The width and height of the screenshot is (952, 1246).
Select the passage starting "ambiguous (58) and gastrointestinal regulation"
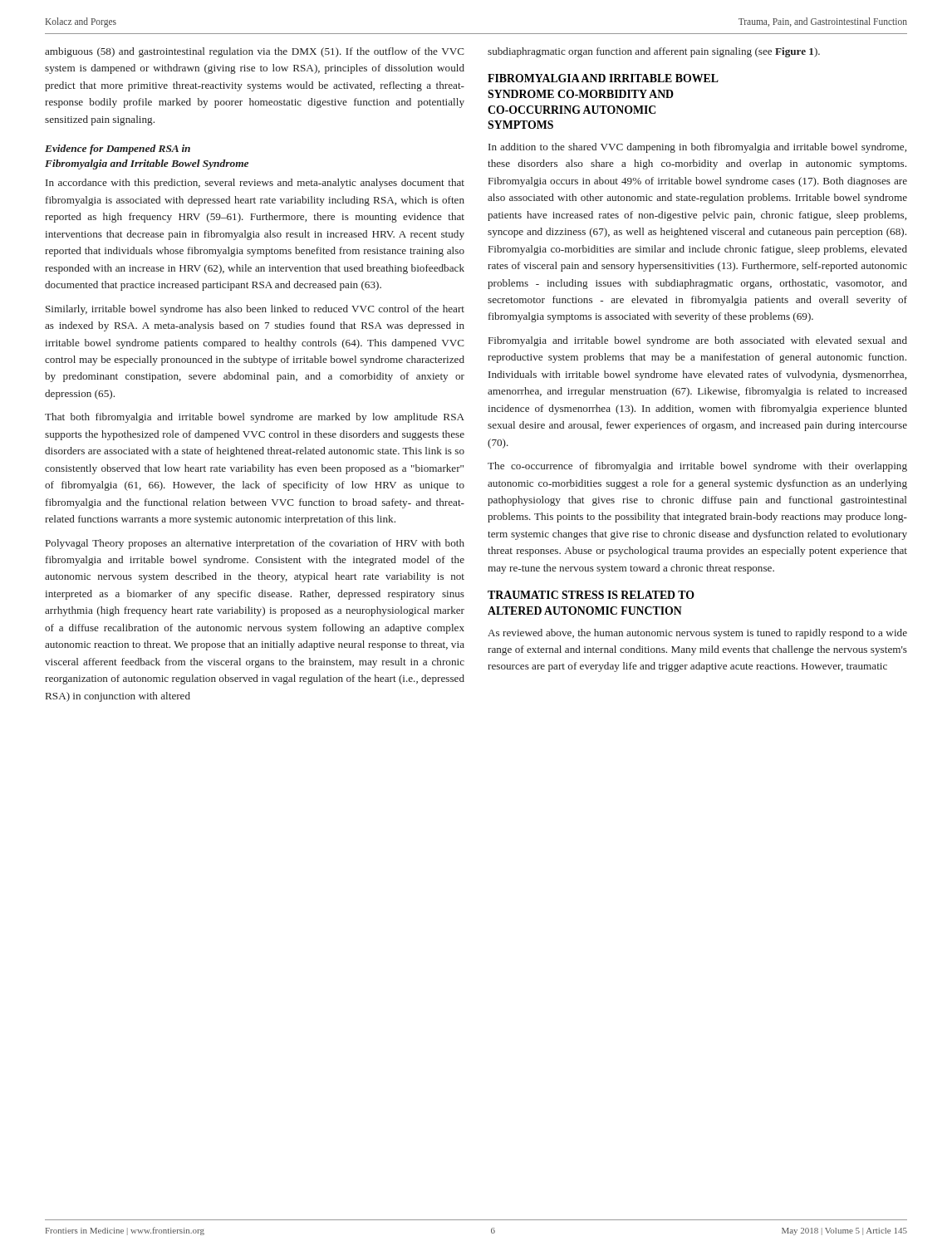tap(255, 85)
